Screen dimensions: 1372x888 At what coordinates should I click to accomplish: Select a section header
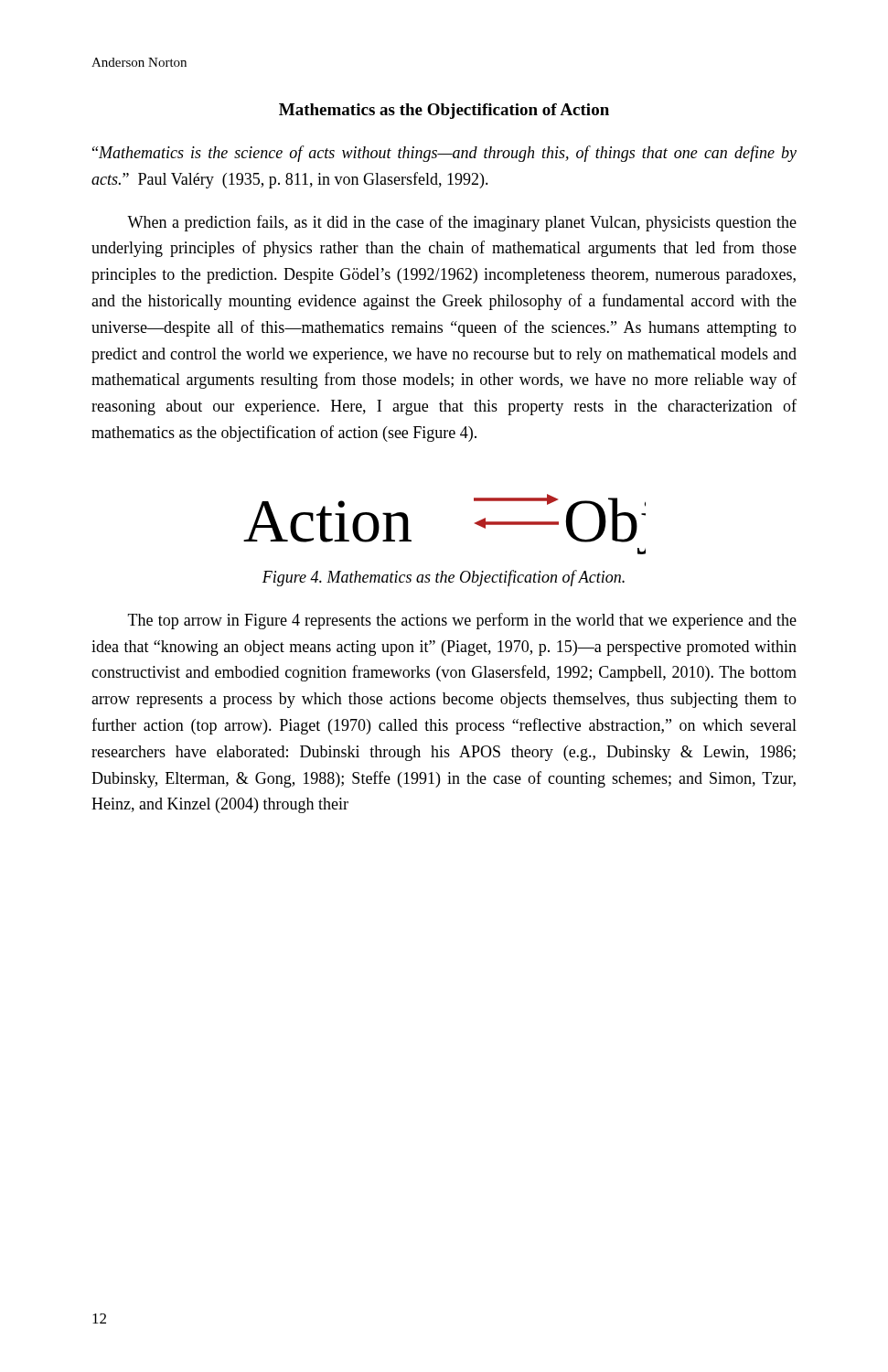pos(444,109)
